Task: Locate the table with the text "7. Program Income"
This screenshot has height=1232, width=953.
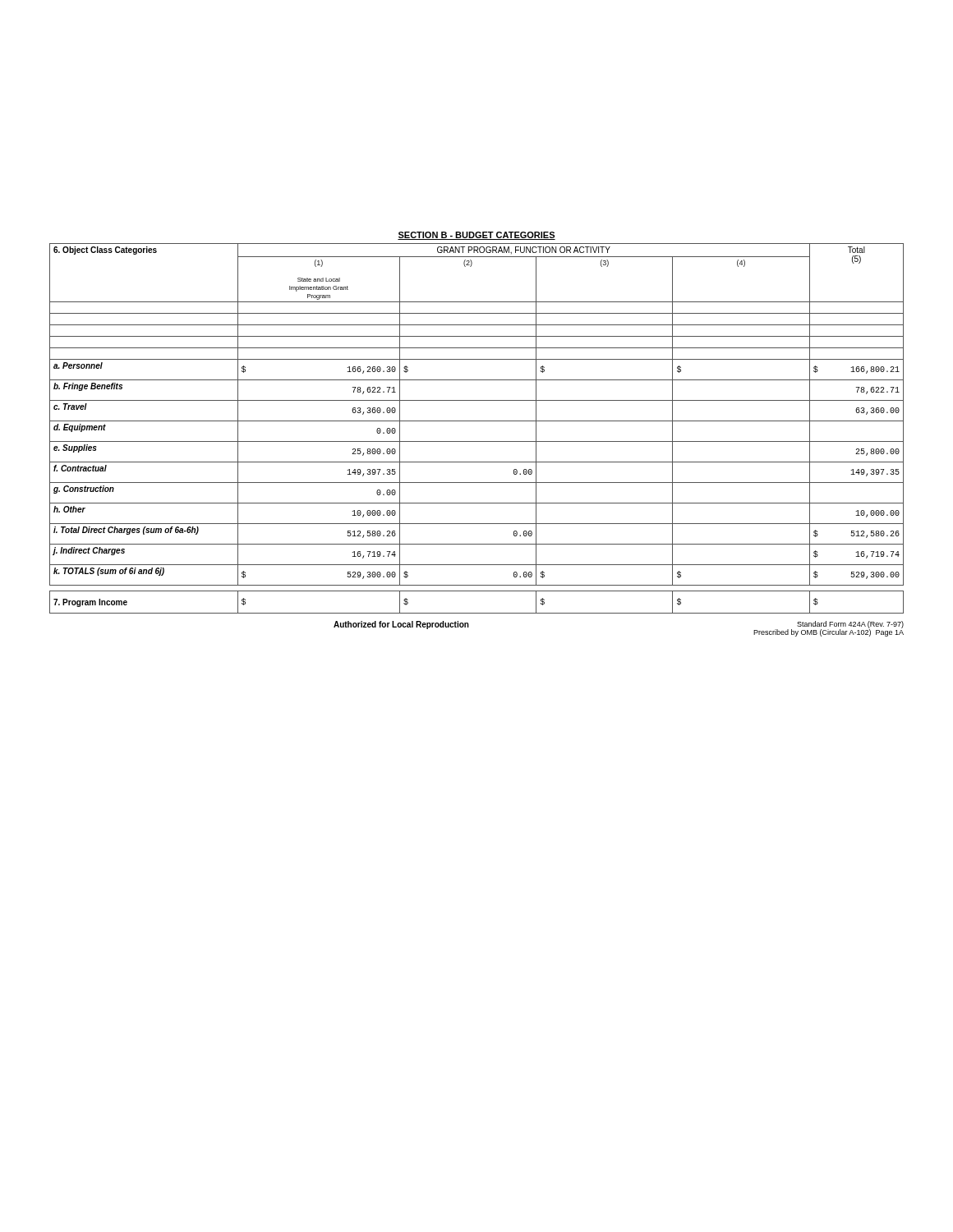Action: tap(476, 602)
